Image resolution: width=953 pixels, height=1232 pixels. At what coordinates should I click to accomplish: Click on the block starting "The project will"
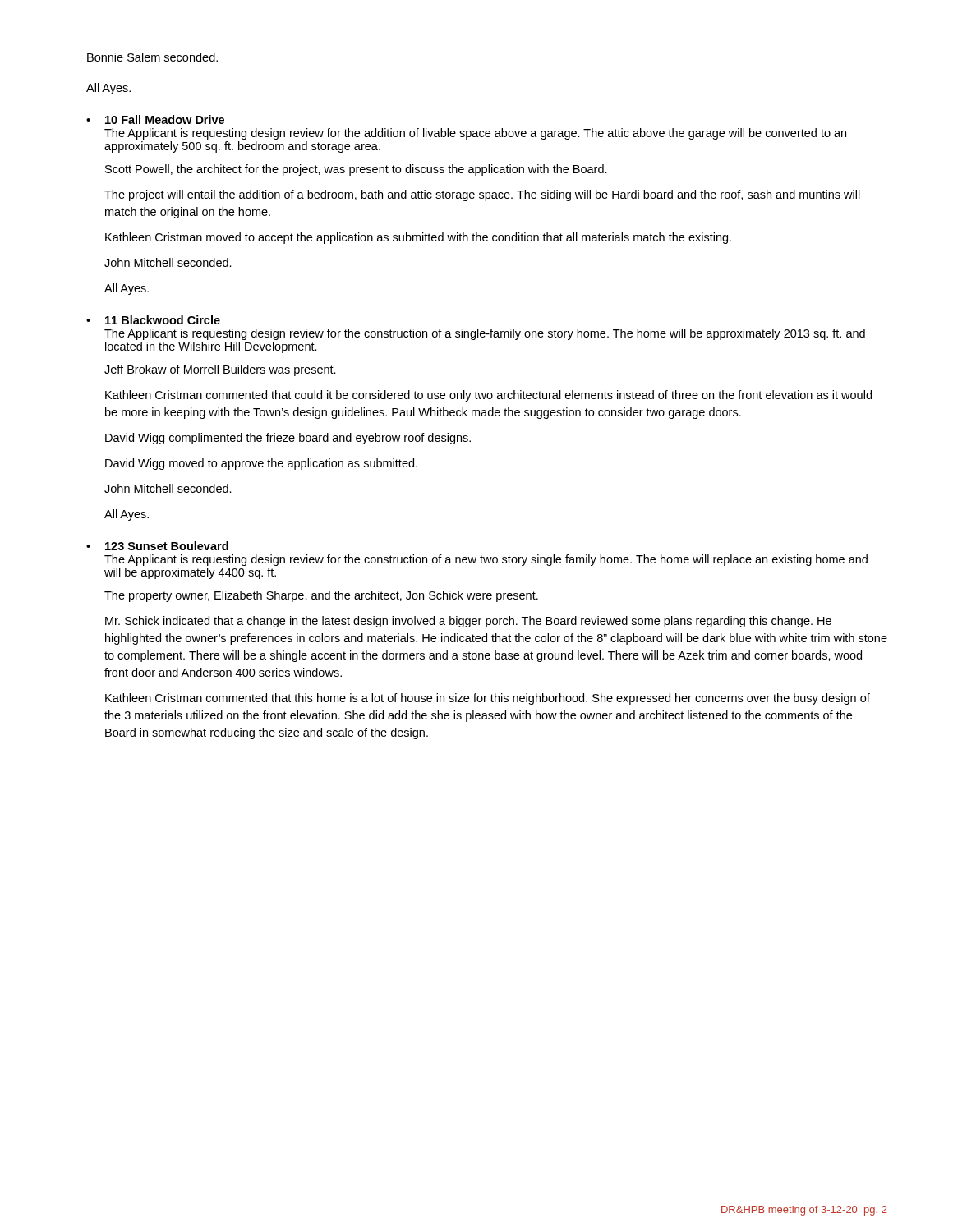tap(482, 203)
